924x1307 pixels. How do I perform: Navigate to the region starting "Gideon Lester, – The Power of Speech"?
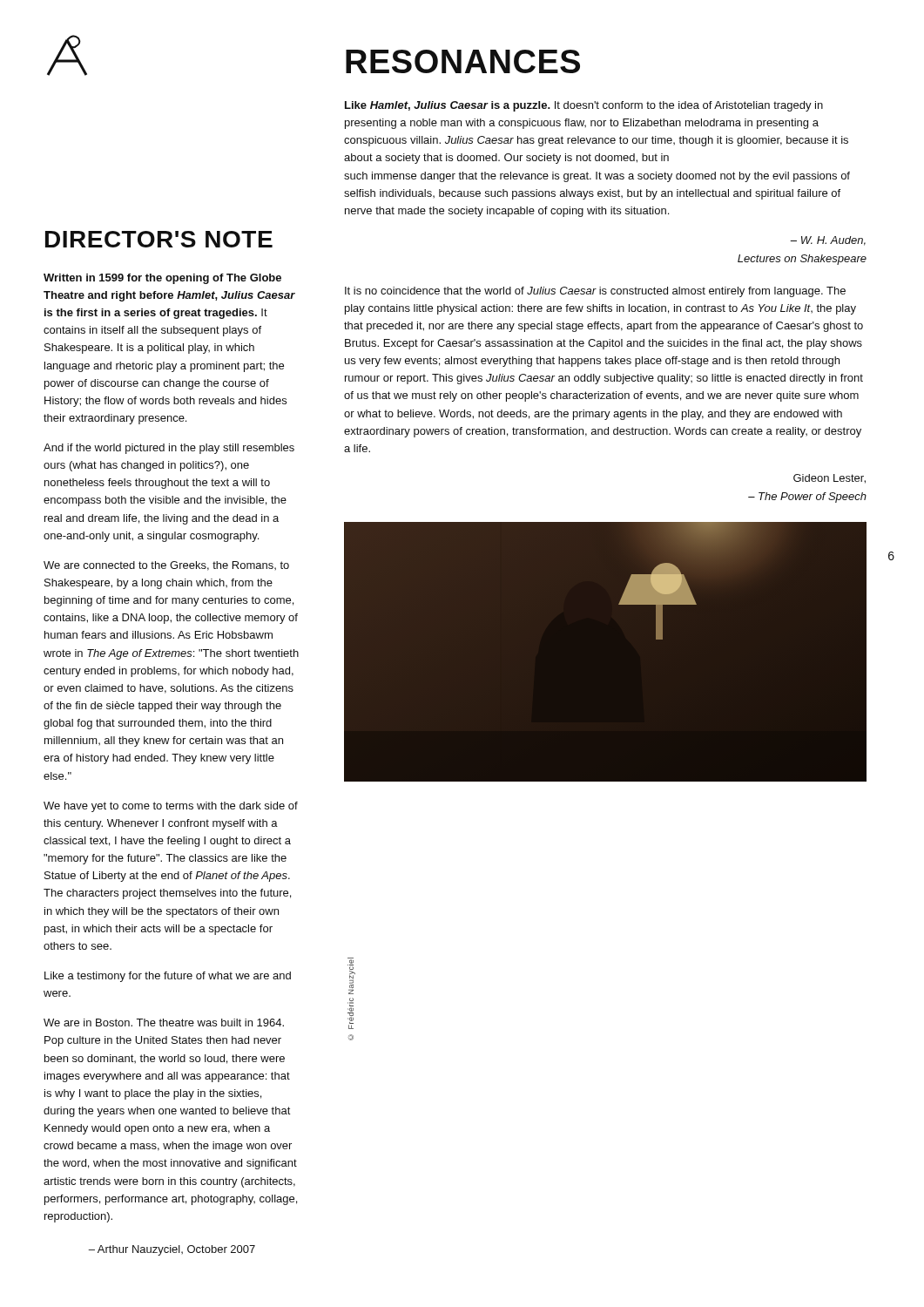807,487
